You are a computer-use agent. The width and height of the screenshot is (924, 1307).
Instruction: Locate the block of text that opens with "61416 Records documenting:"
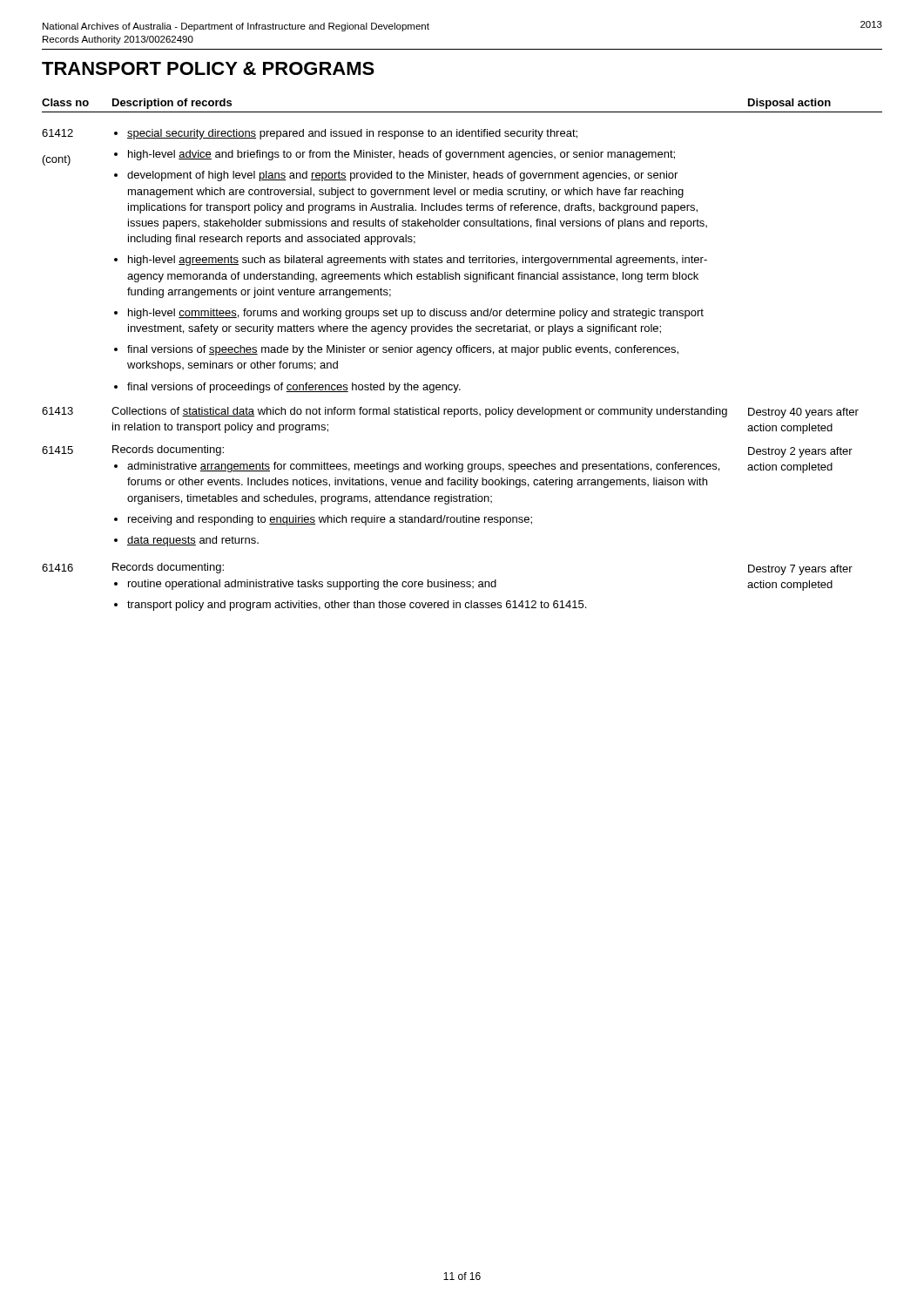tap(462, 589)
